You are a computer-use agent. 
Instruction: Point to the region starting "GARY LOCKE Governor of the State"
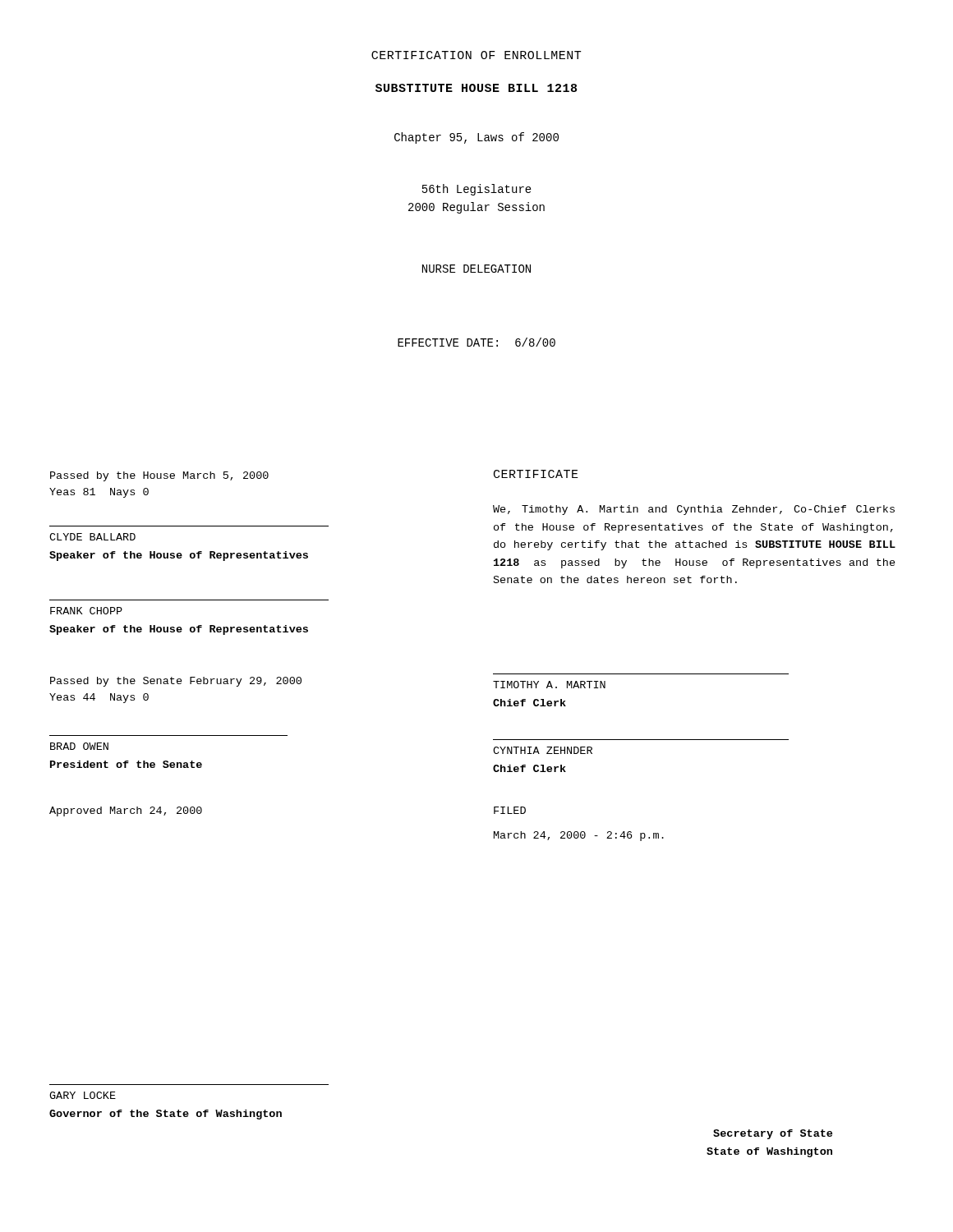point(166,1105)
